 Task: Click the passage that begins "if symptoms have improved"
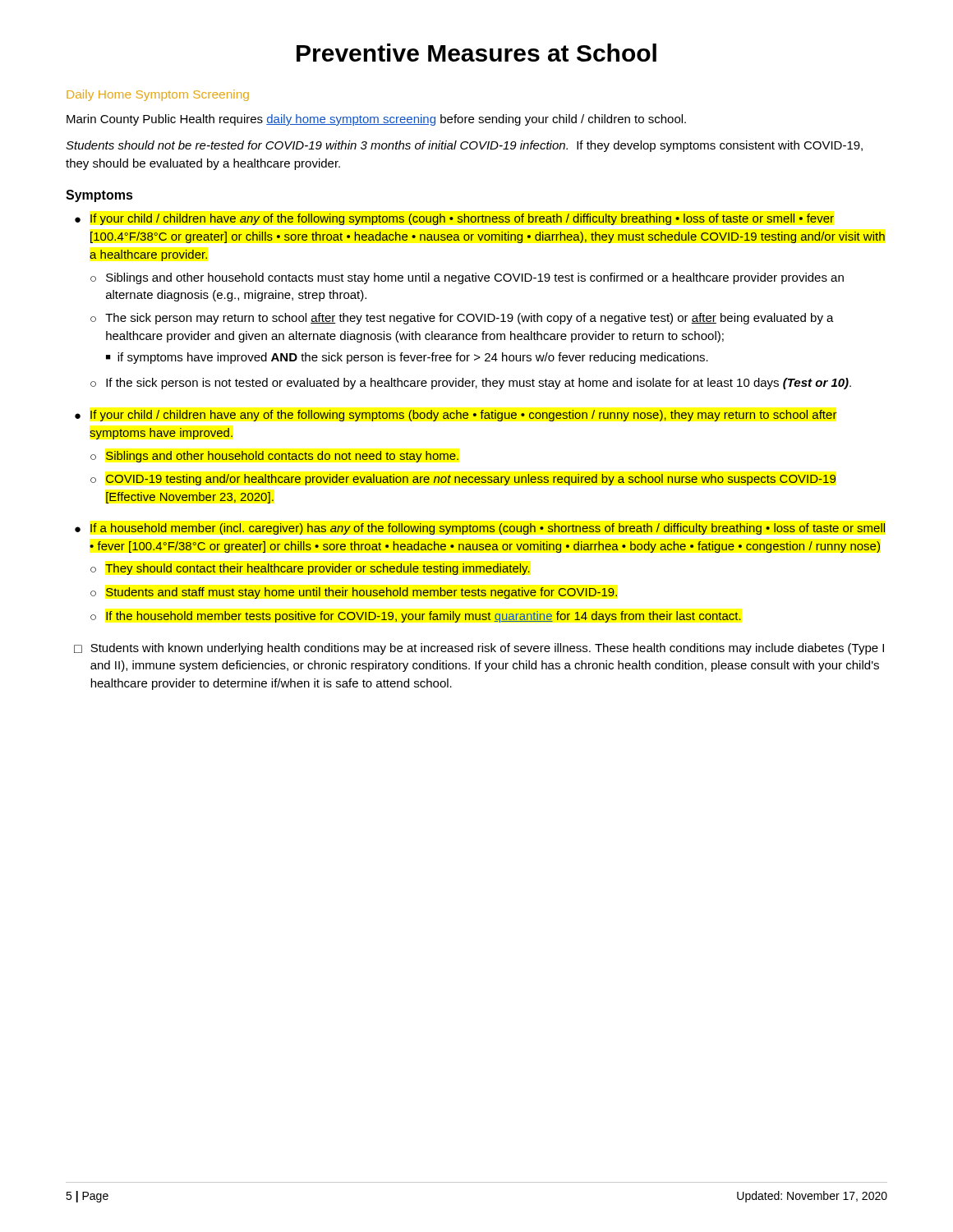pos(502,357)
